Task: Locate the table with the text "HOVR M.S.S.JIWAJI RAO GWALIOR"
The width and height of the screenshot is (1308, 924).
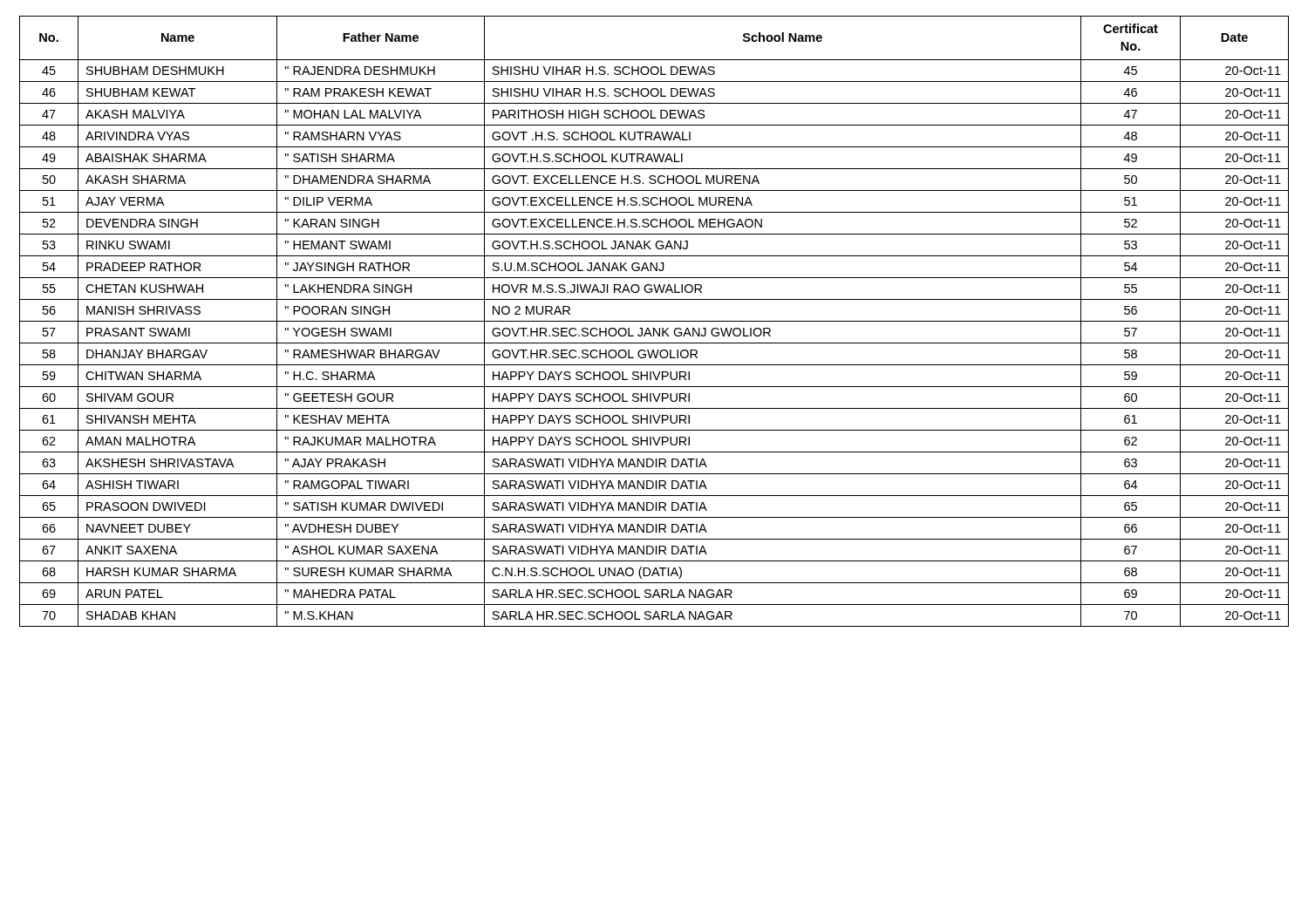Action: point(654,321)
